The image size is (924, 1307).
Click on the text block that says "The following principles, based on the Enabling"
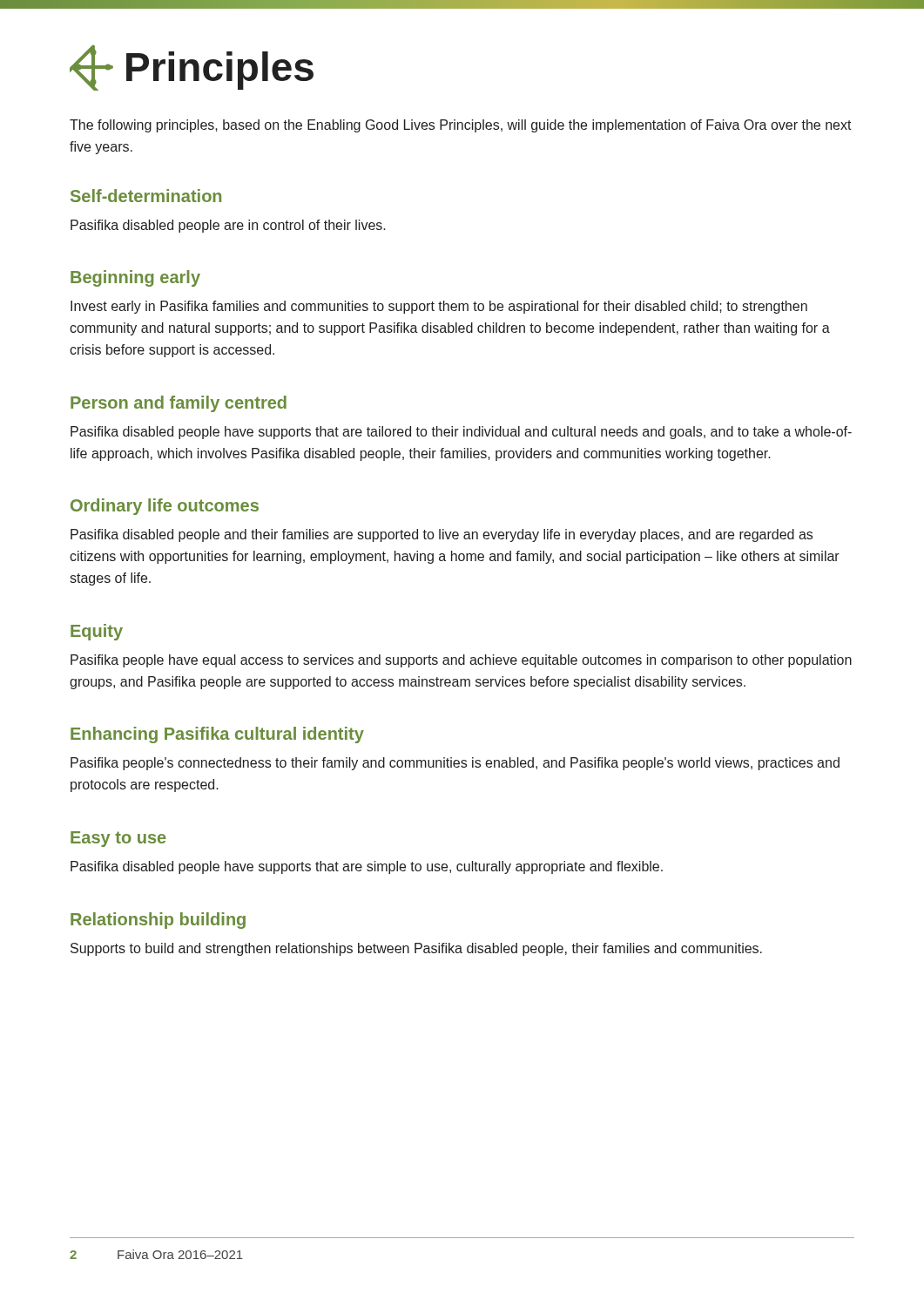[460, 136]
